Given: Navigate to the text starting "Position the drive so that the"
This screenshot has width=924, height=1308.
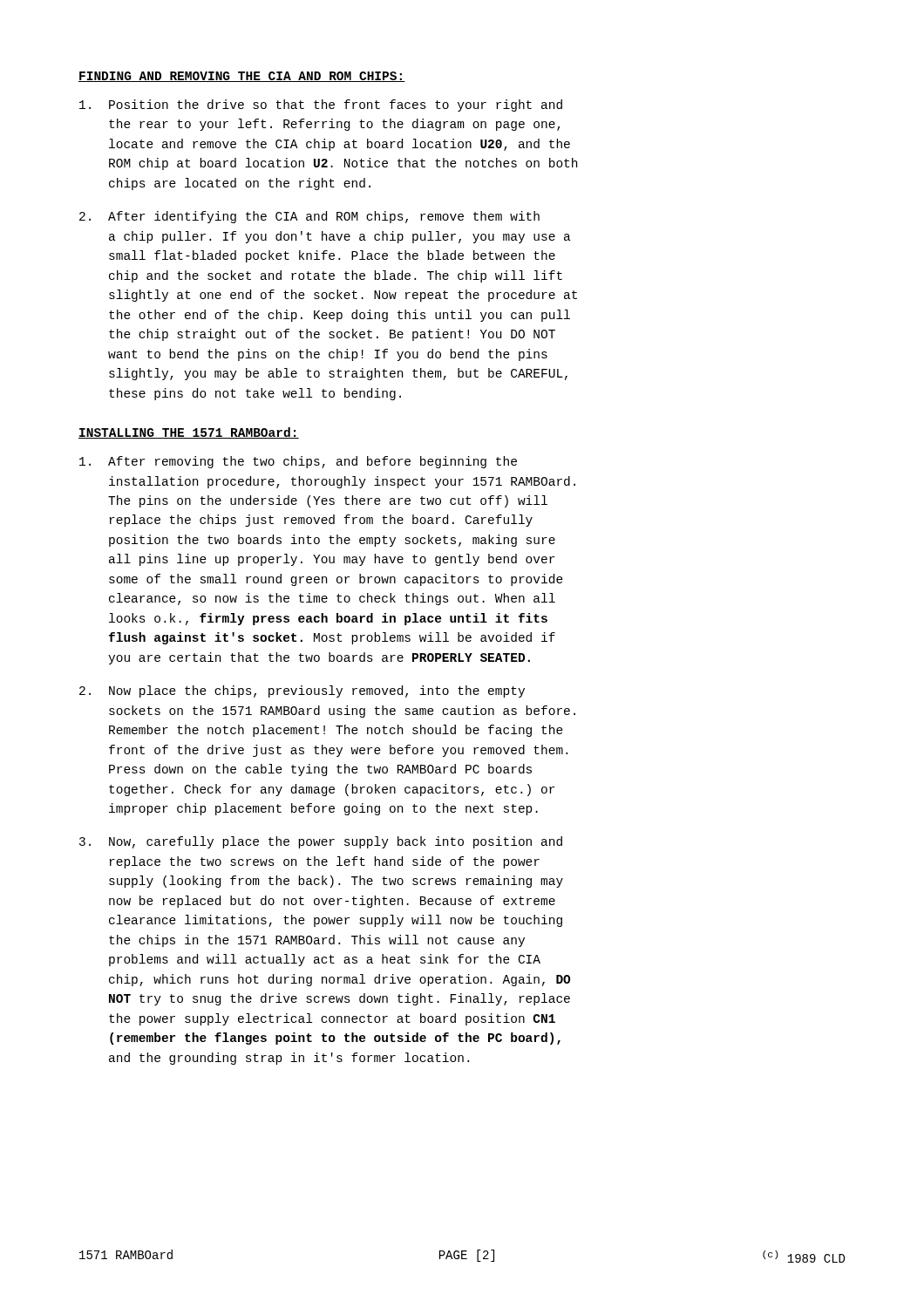Looking at the screenshot, I should (462, 145).
